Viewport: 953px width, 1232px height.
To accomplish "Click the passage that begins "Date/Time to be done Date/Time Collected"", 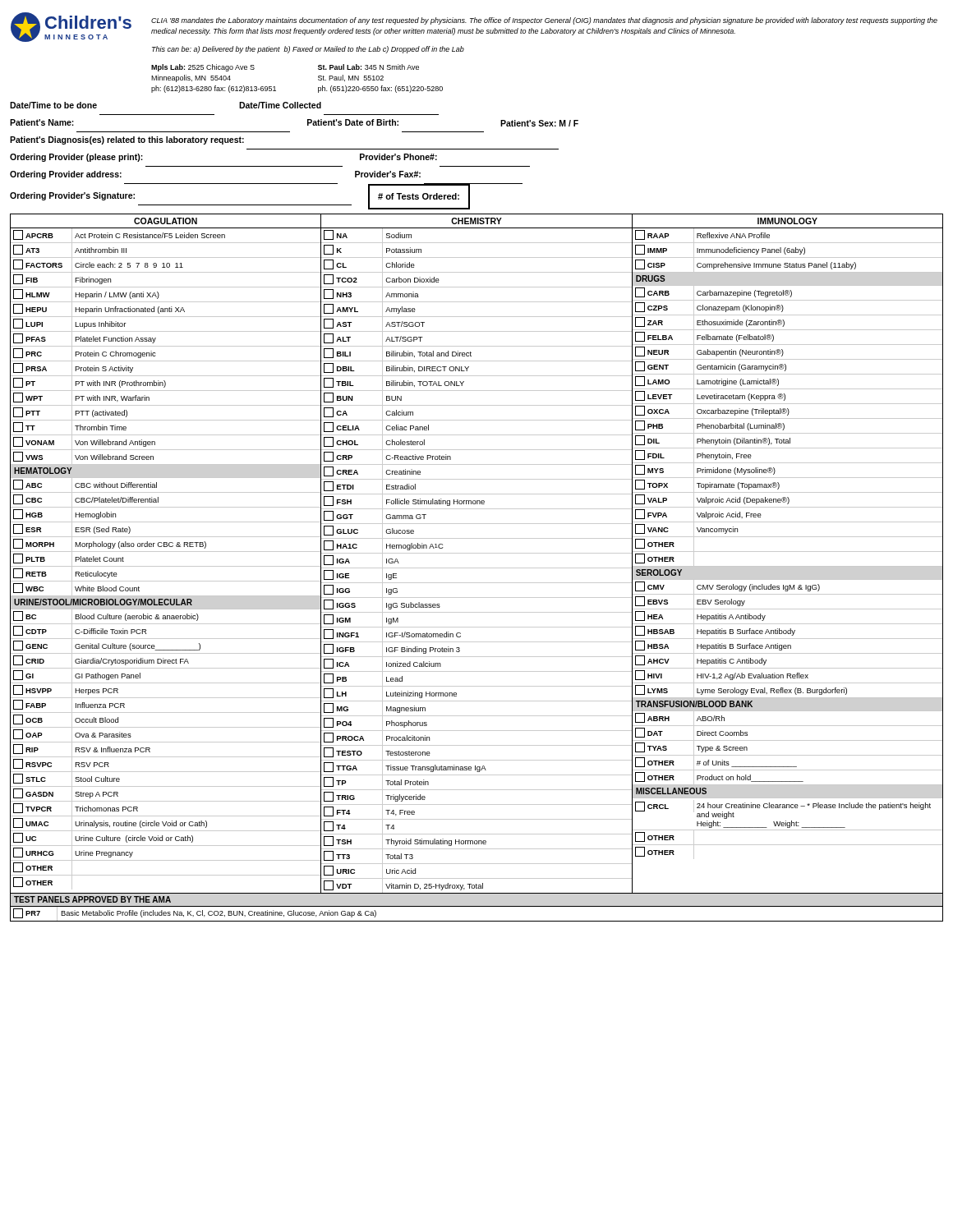I will coord(476,154).
